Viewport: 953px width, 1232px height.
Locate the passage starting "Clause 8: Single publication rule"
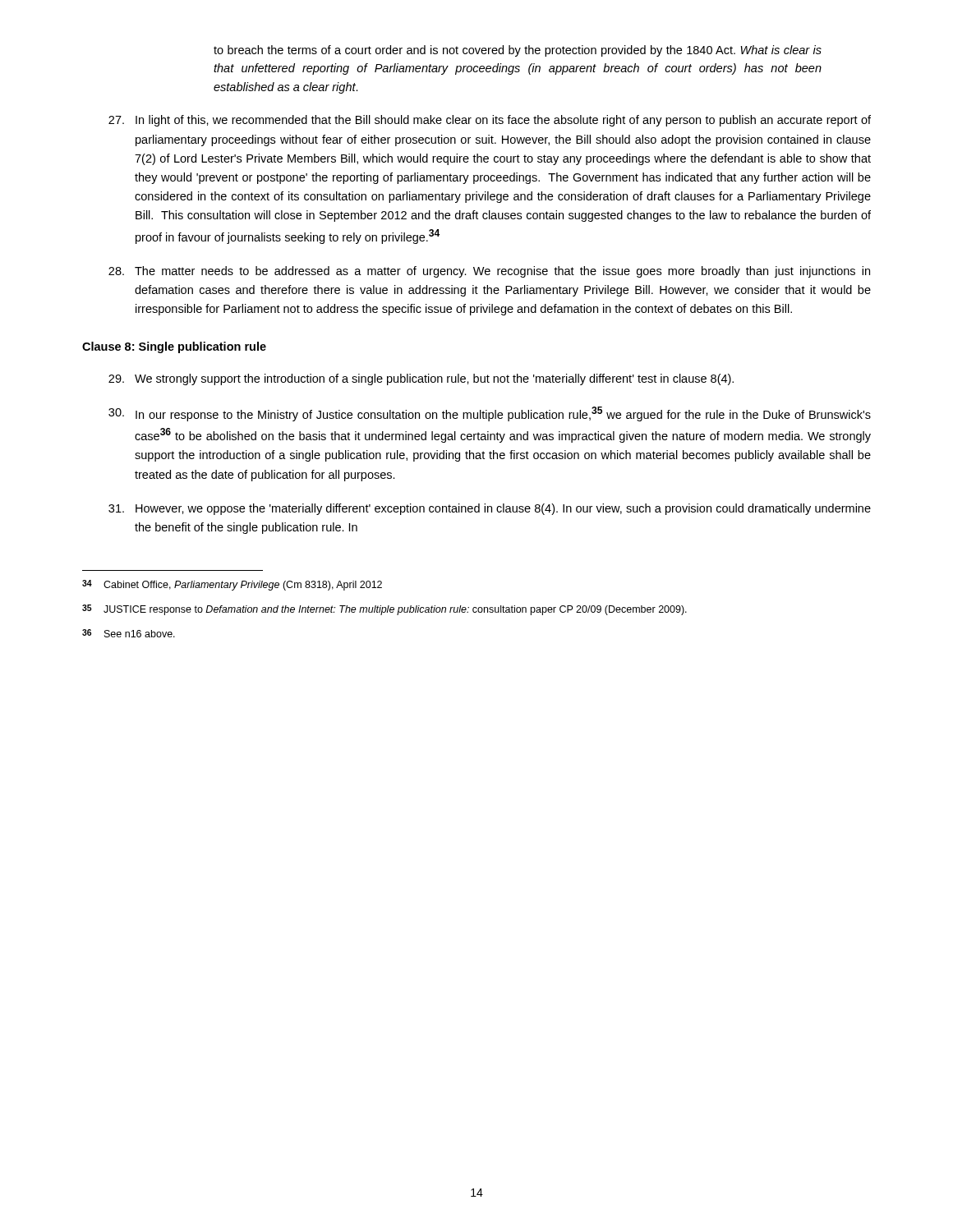[x=174, y=347]
